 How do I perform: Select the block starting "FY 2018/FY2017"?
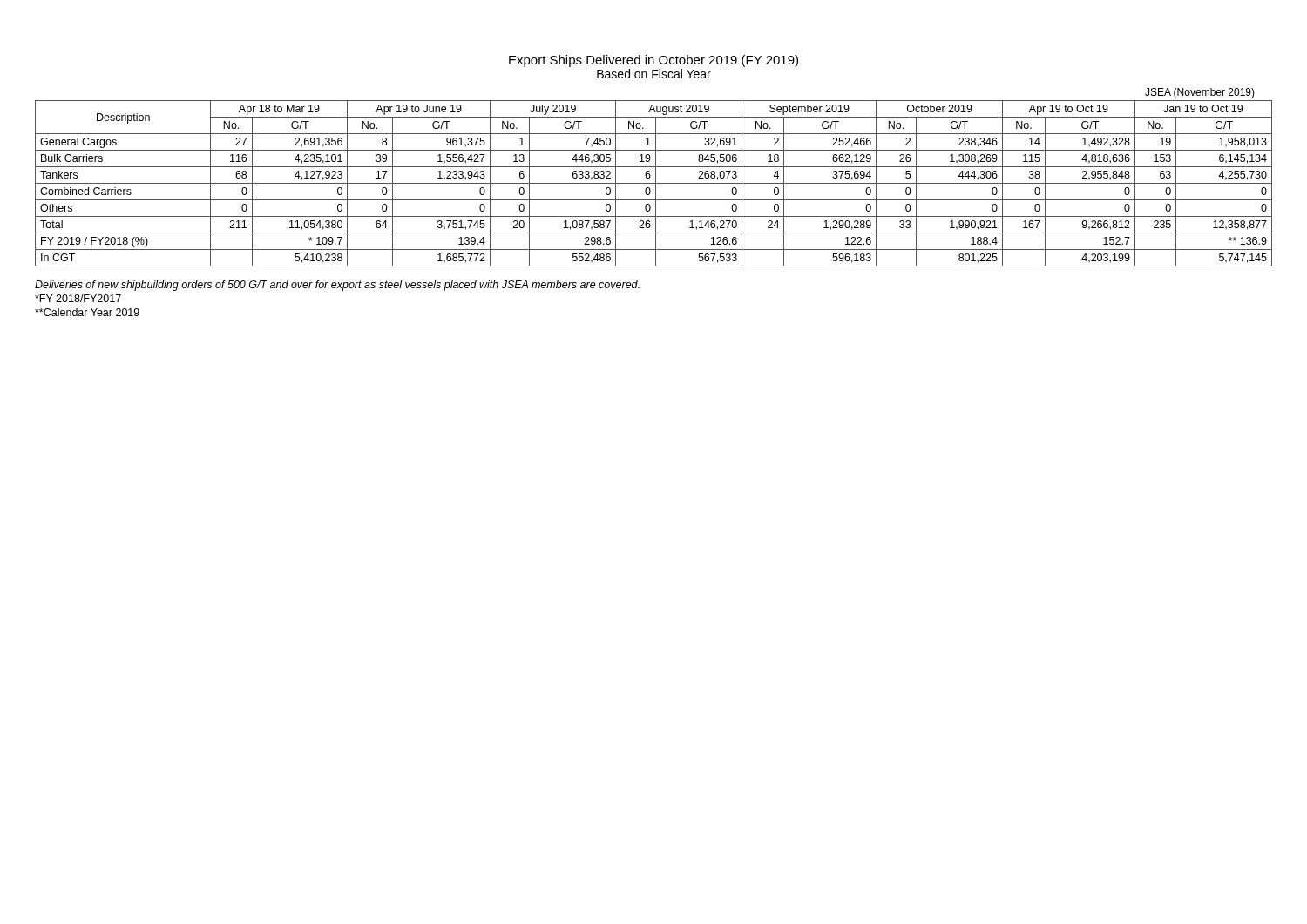pyautogui.click(x=78, y=298)
